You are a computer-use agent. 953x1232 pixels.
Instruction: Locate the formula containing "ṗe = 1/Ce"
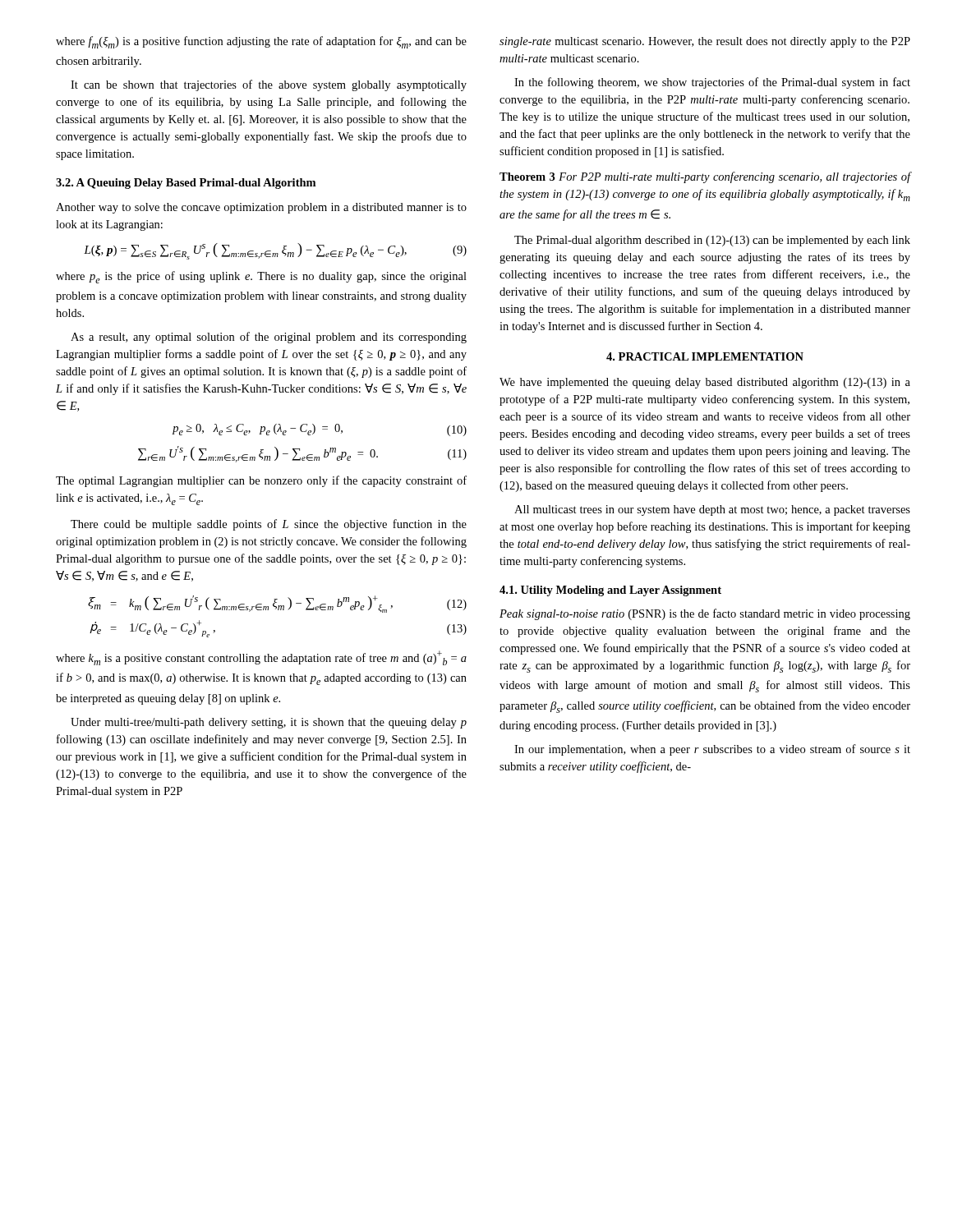coord(161,629)
